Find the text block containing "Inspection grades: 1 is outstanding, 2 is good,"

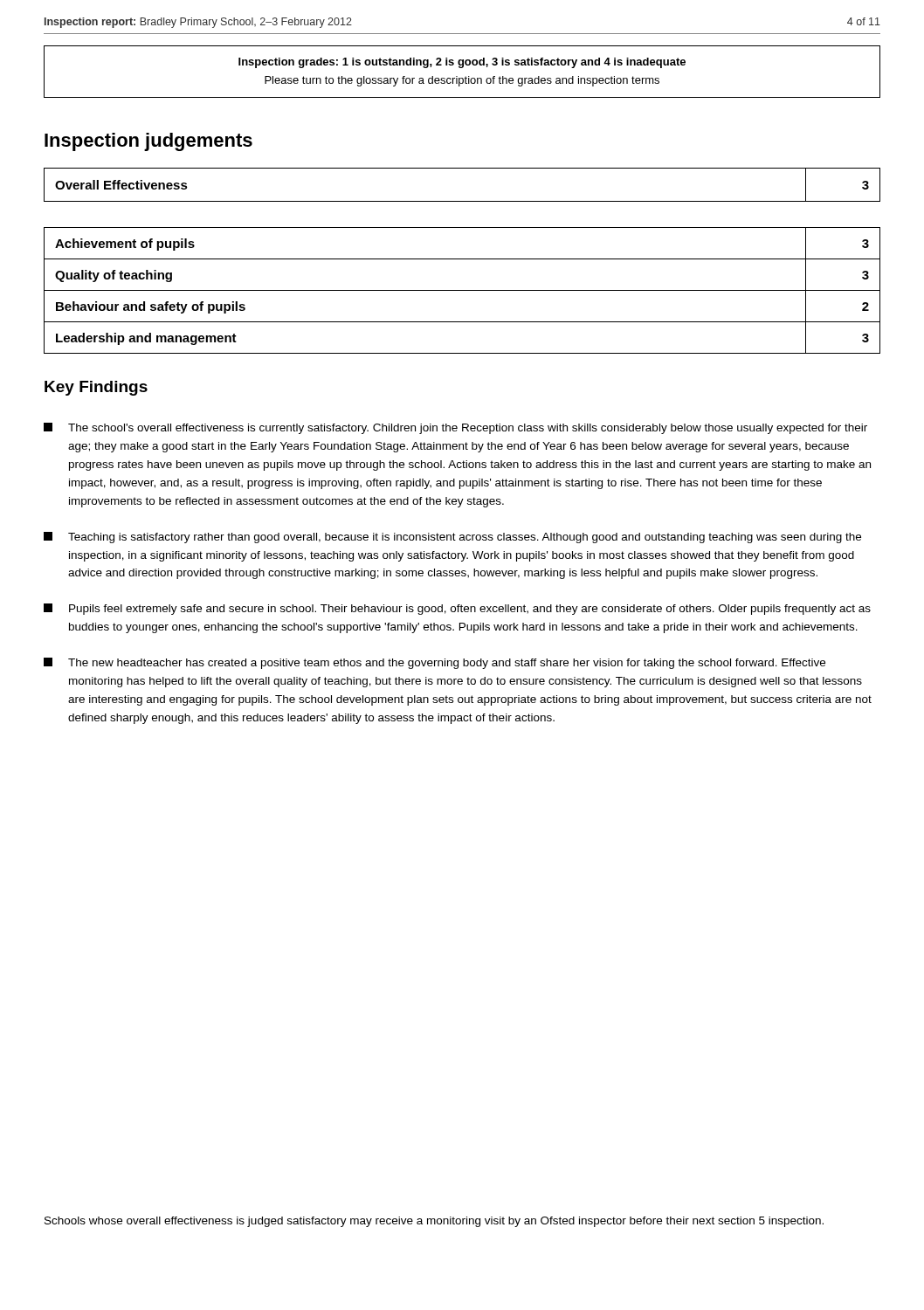coord(462,71)
